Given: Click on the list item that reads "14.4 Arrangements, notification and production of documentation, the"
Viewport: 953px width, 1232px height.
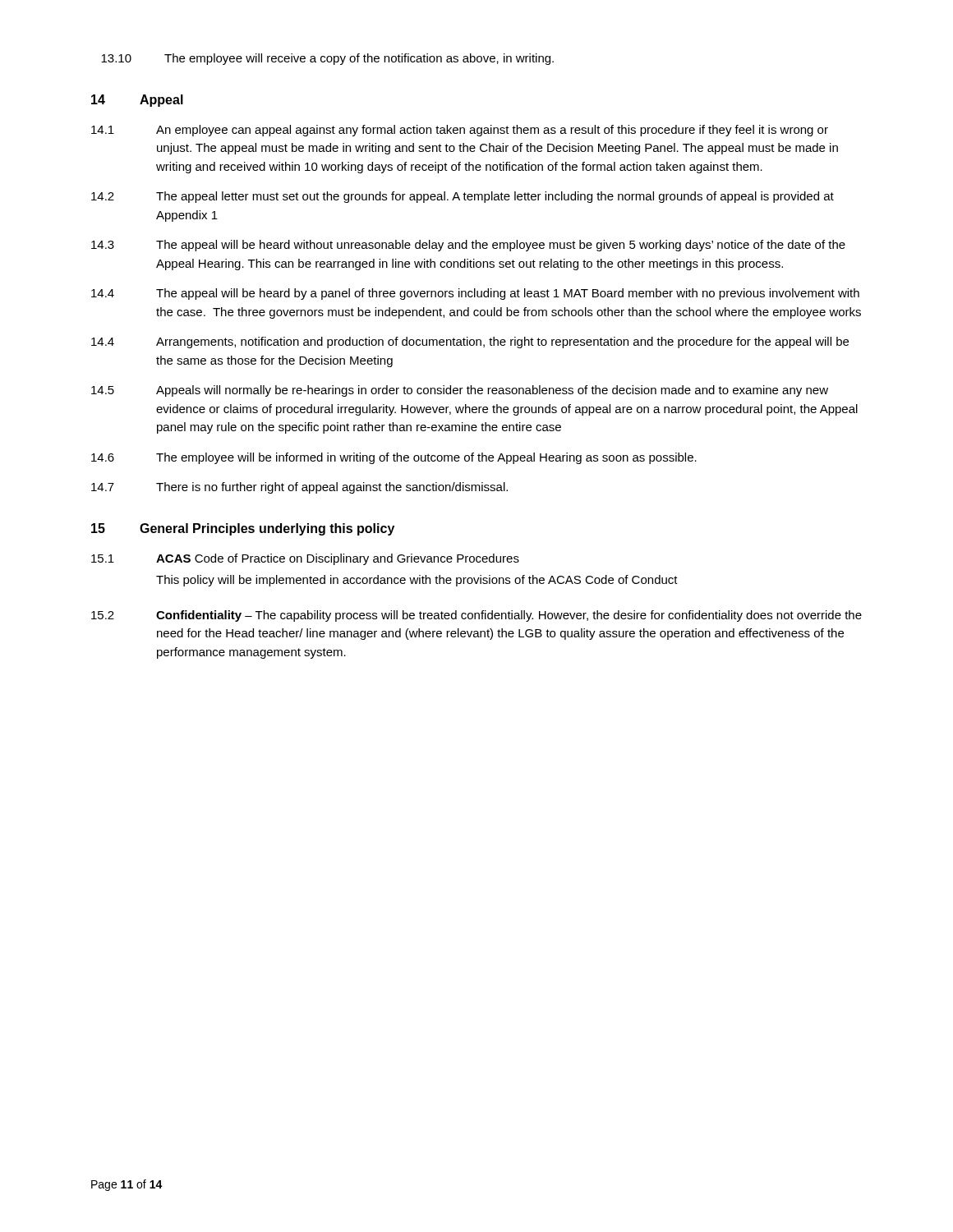Looking at the screenshot, I should click(476, 351).
